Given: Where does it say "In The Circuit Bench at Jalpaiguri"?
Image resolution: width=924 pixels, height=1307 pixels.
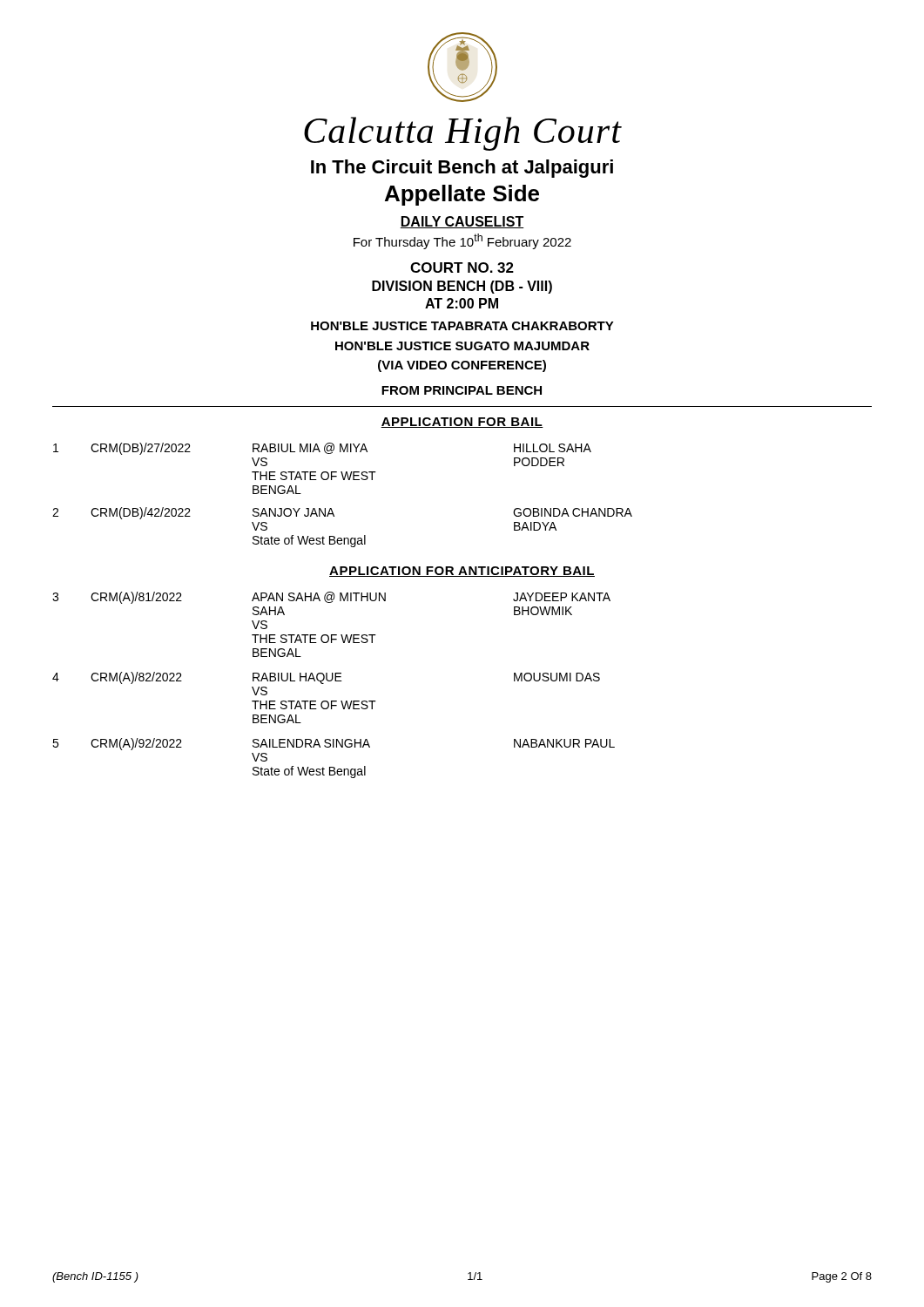Looking at the screenshot, I should (462, 167).
